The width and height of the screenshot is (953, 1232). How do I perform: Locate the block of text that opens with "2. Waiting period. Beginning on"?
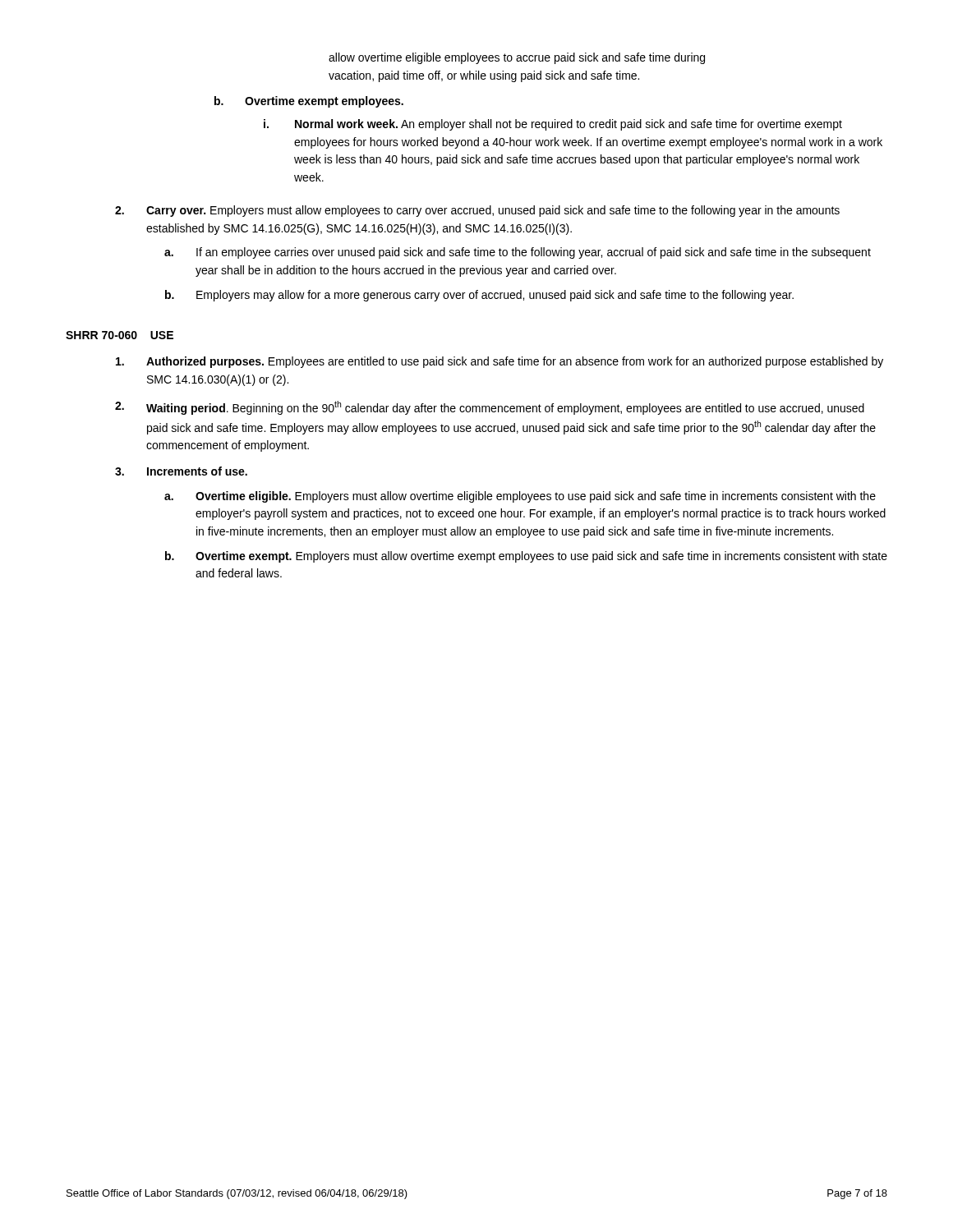(x=501, y=426)
